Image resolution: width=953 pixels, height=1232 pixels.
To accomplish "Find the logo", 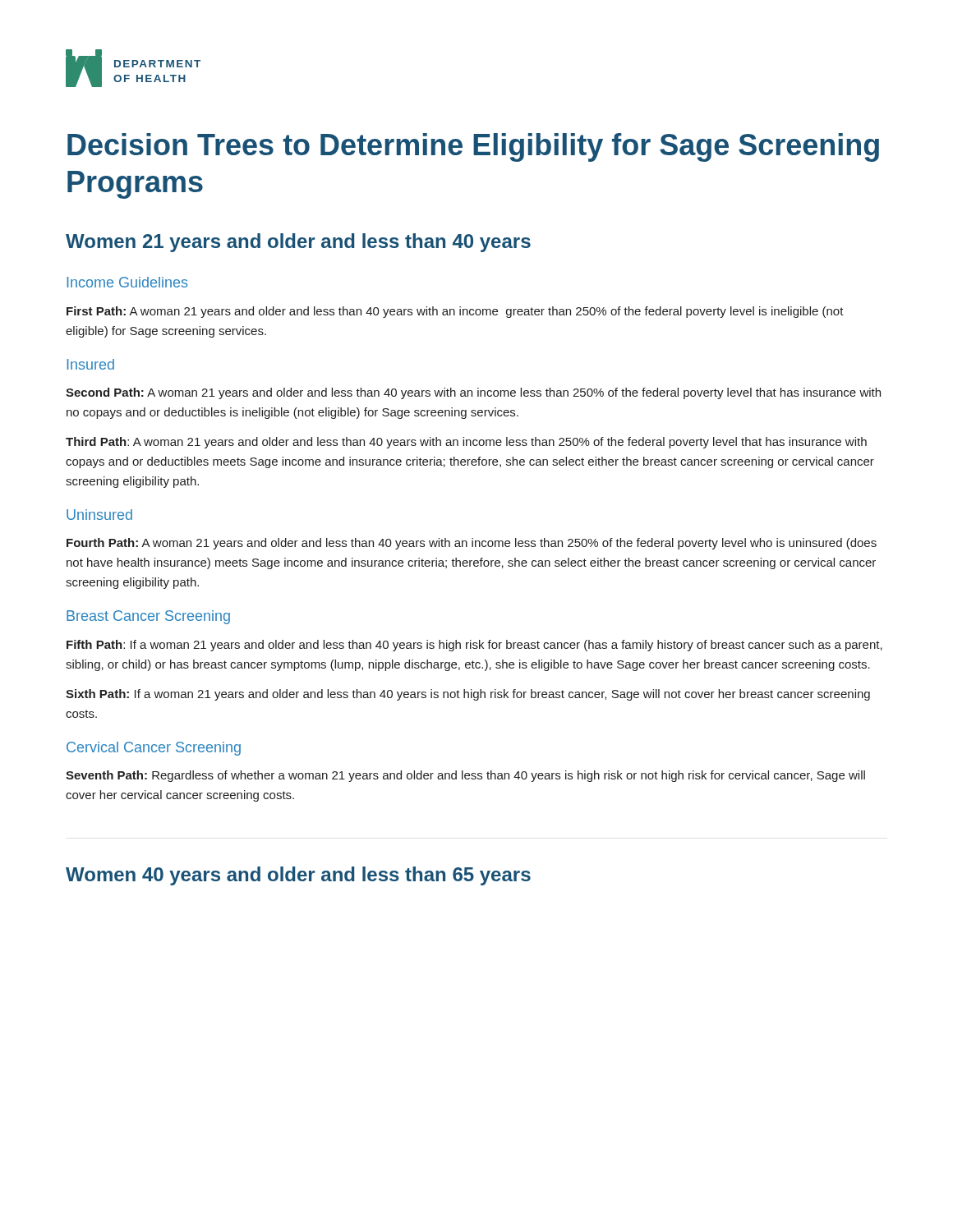I will pyautogui.click(x=476, y=73).
